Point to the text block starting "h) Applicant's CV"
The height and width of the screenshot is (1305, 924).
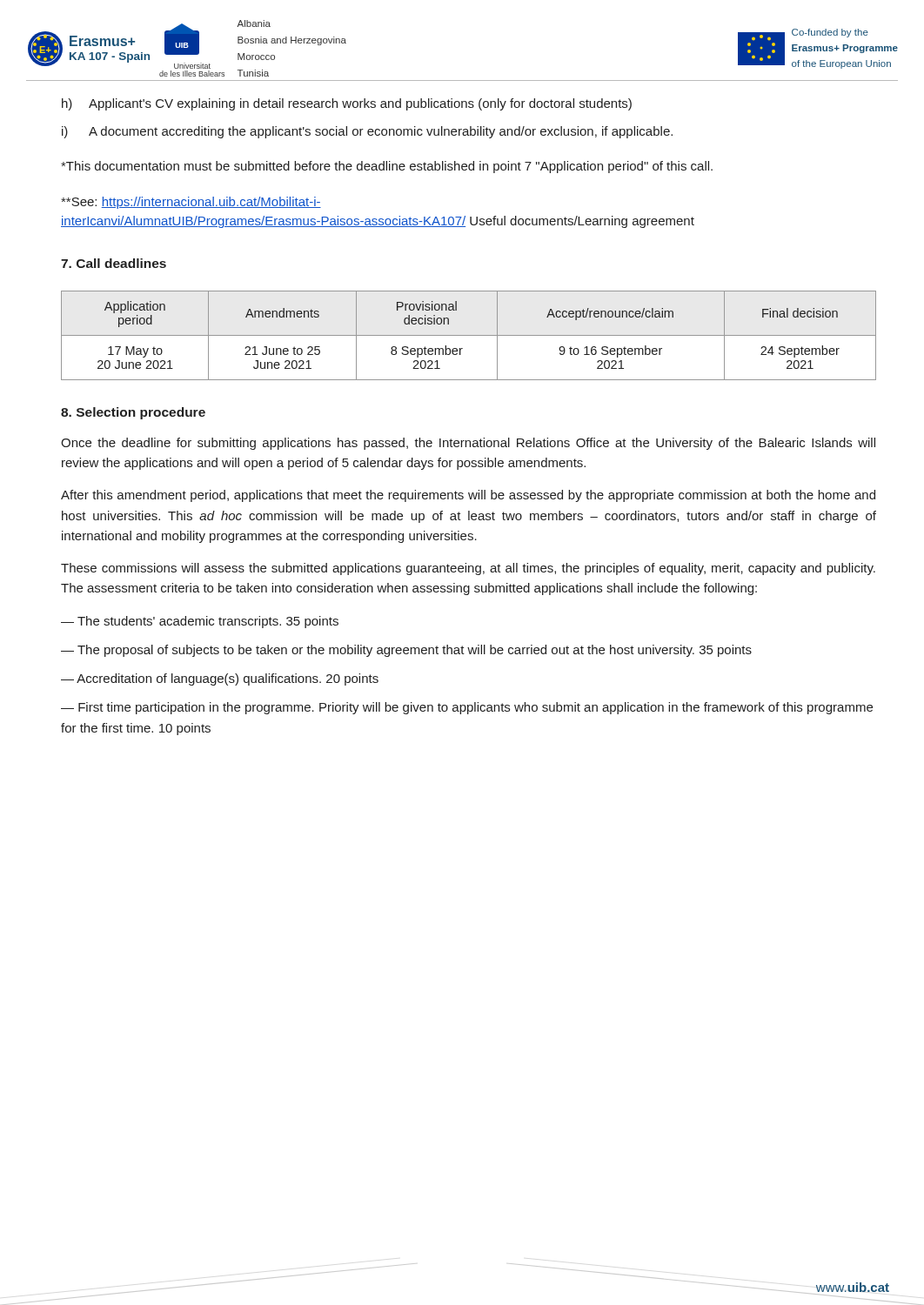[347, 104]
